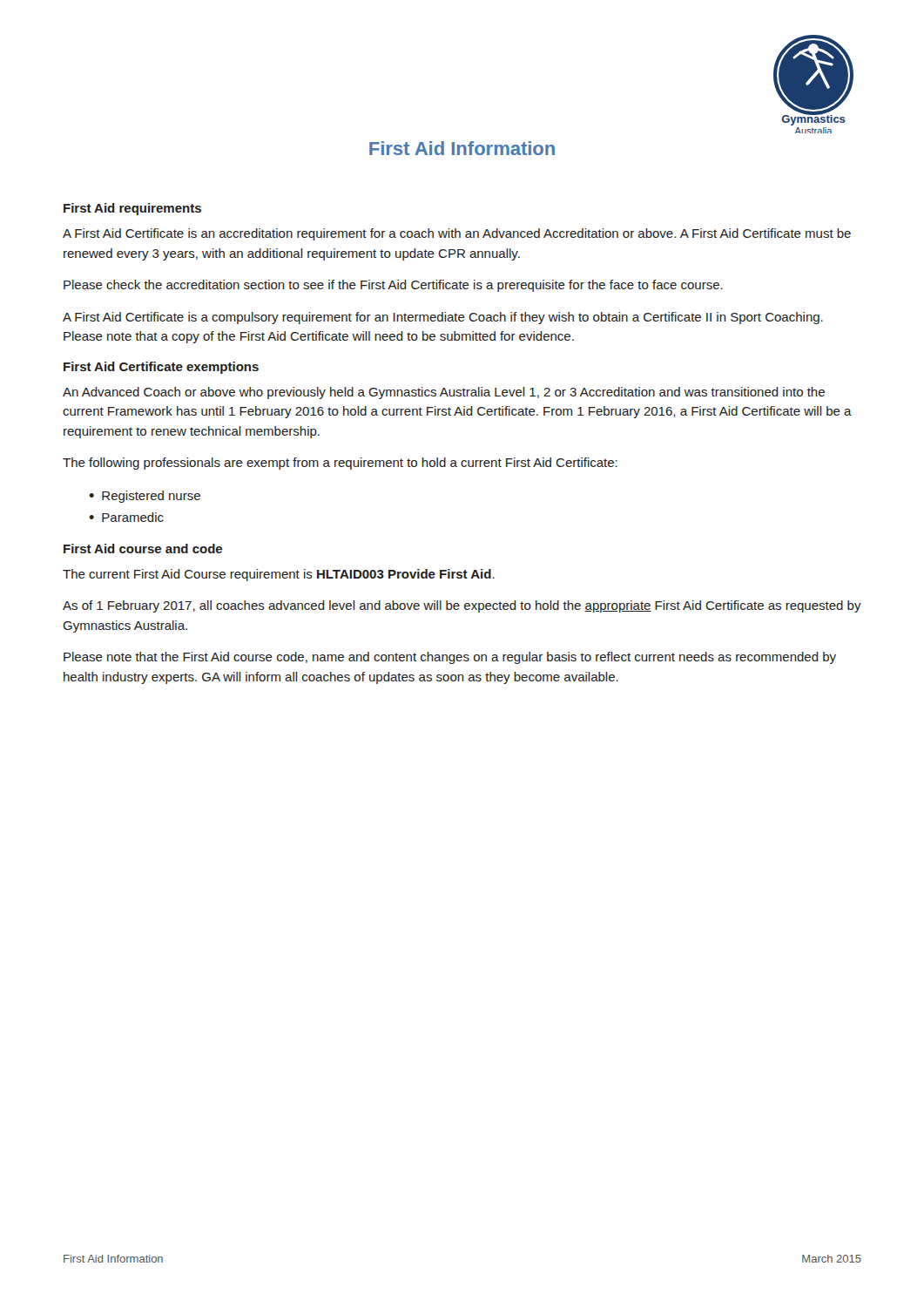Find the list item containing "• Registered nurse"
924x1307 pixels.
(x=145, y=496)
